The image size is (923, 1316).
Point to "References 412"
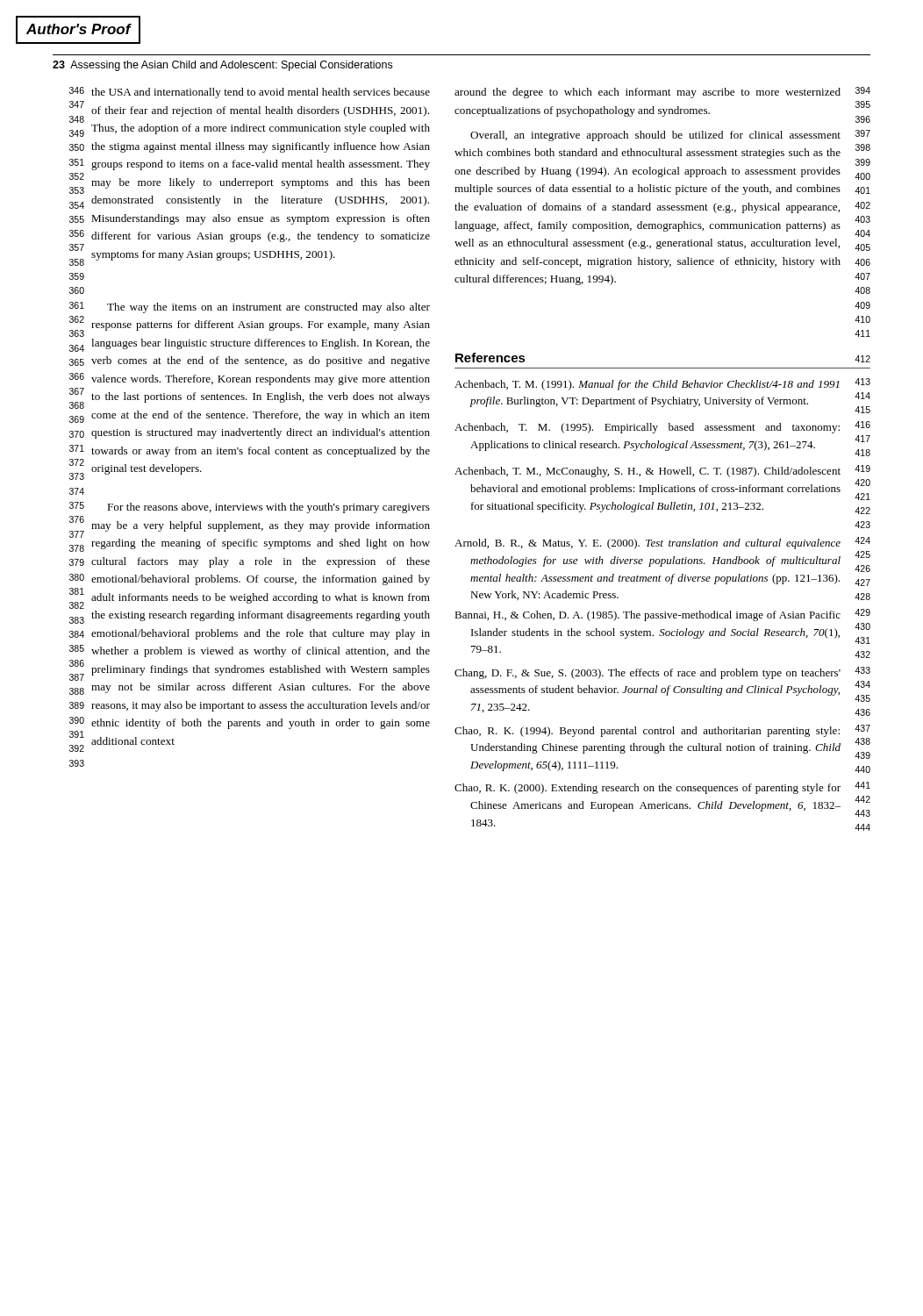coord(662,357)
